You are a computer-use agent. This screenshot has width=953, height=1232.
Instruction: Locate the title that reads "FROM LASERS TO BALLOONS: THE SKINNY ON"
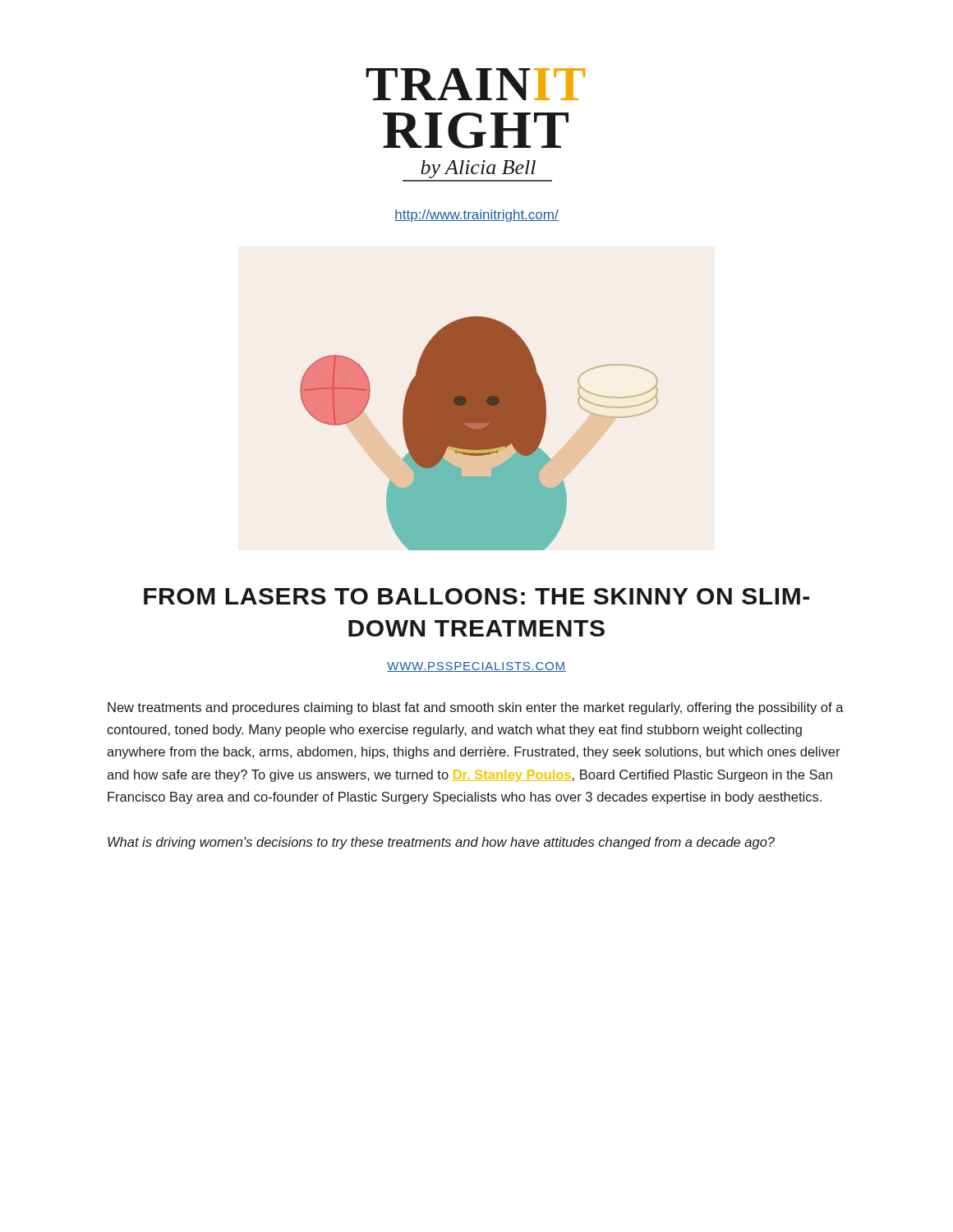pos(476,612)
